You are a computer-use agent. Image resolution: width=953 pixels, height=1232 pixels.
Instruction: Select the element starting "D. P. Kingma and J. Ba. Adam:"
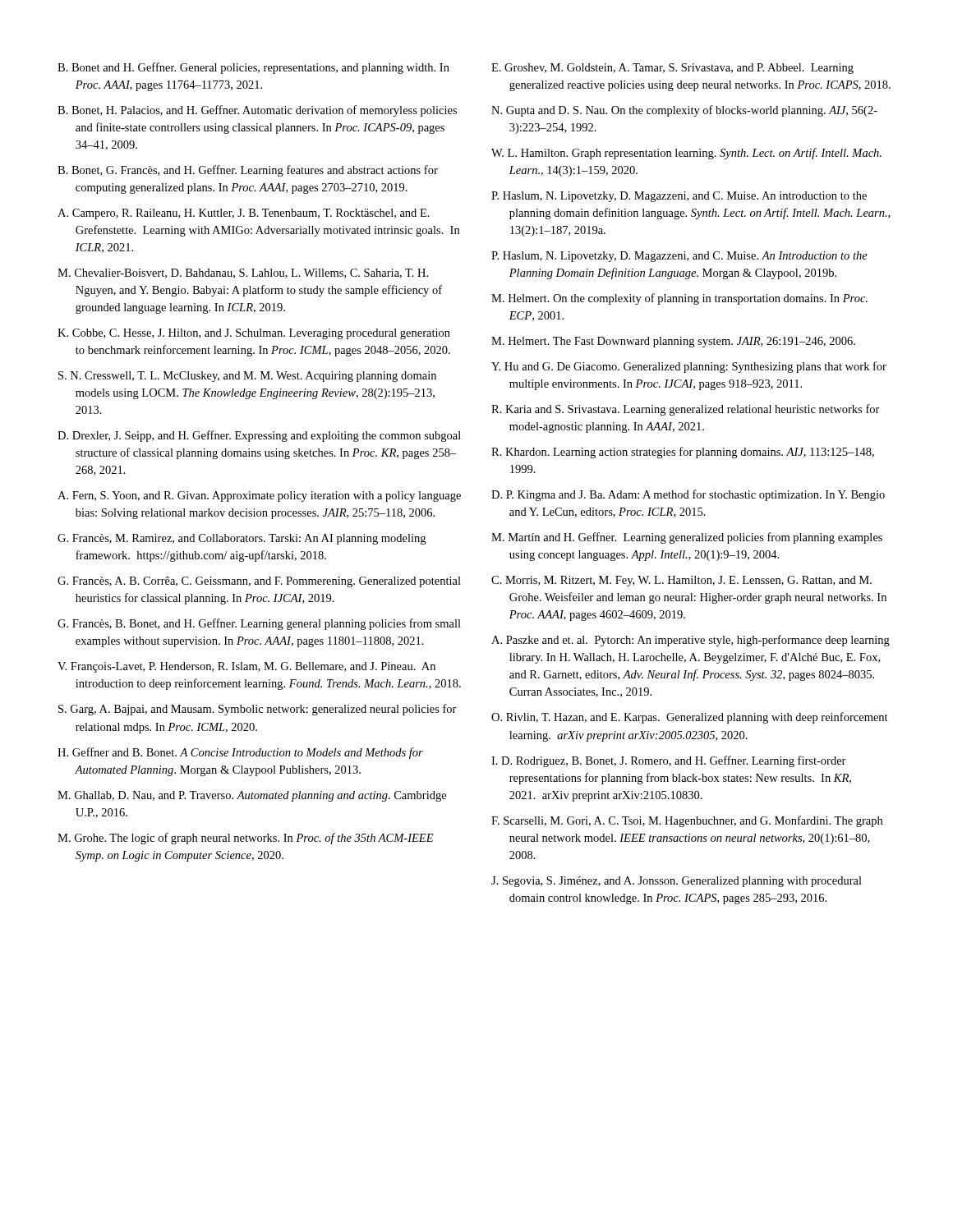[x=693, y=504]
